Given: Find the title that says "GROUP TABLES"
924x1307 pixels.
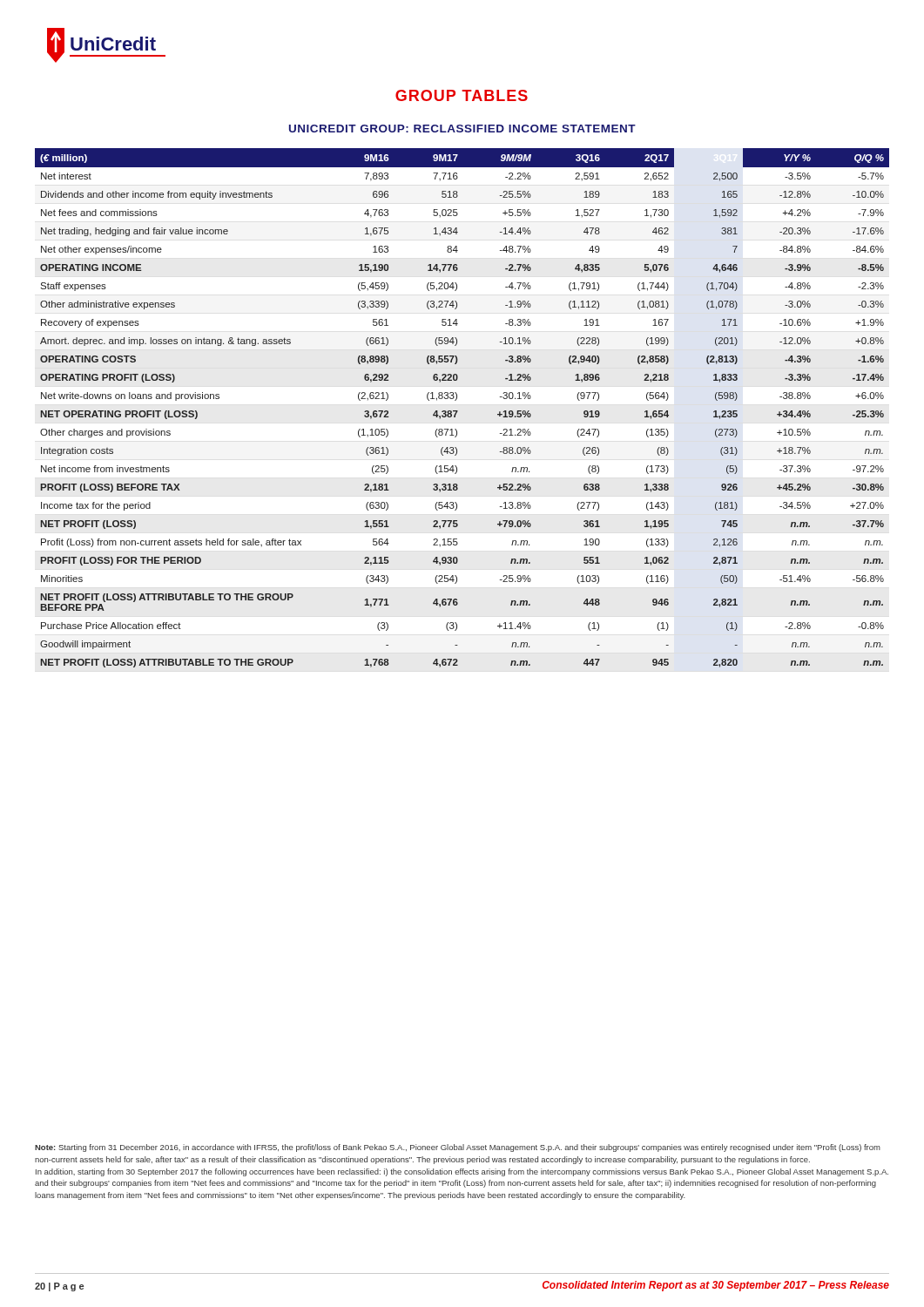Looking at the screenshot, I should 462,96.
